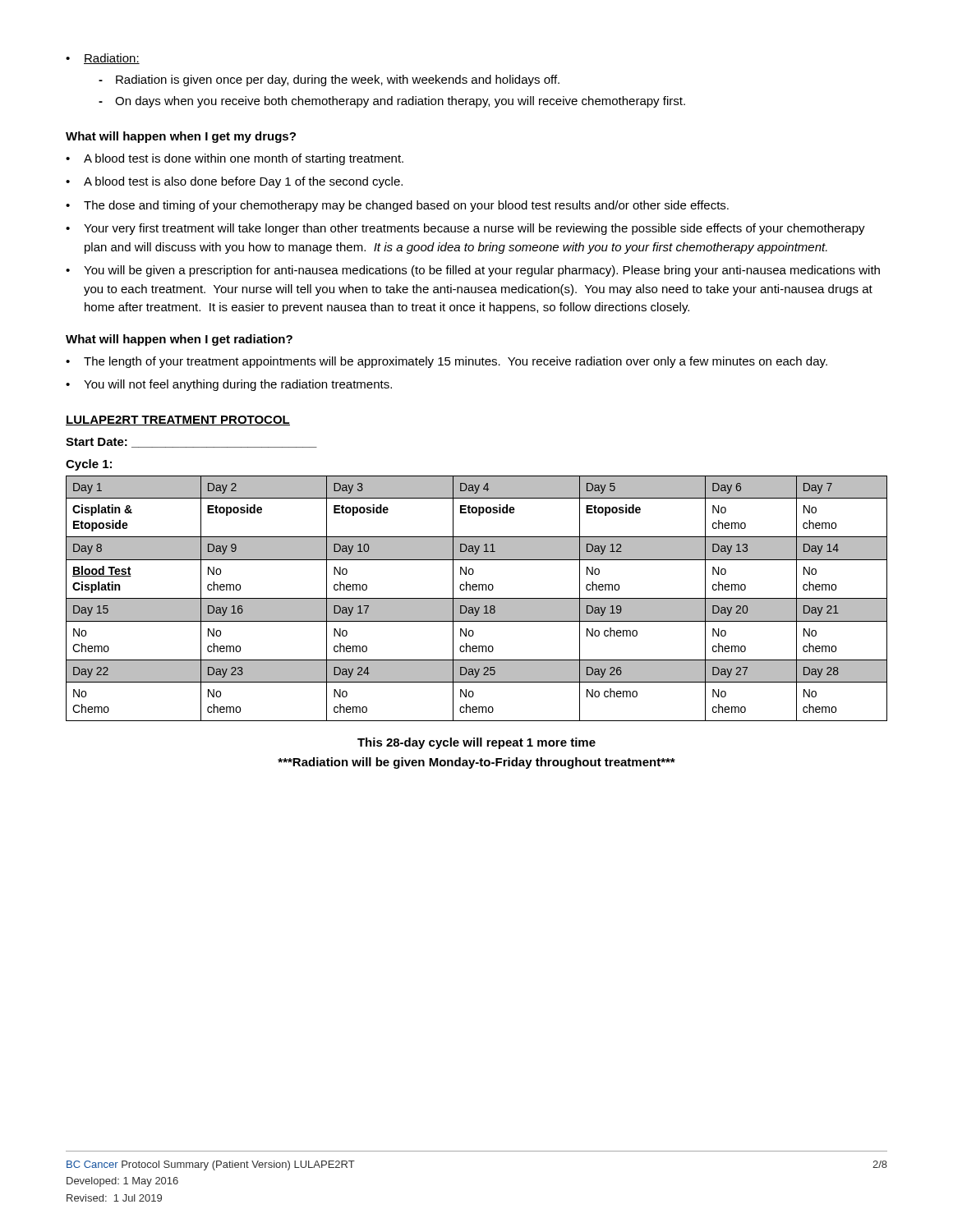The height and width of the screenshot is (1232, 953).
Task: Find "Start Date: ___________________________" on this page
Action: (x=191, y=441)
